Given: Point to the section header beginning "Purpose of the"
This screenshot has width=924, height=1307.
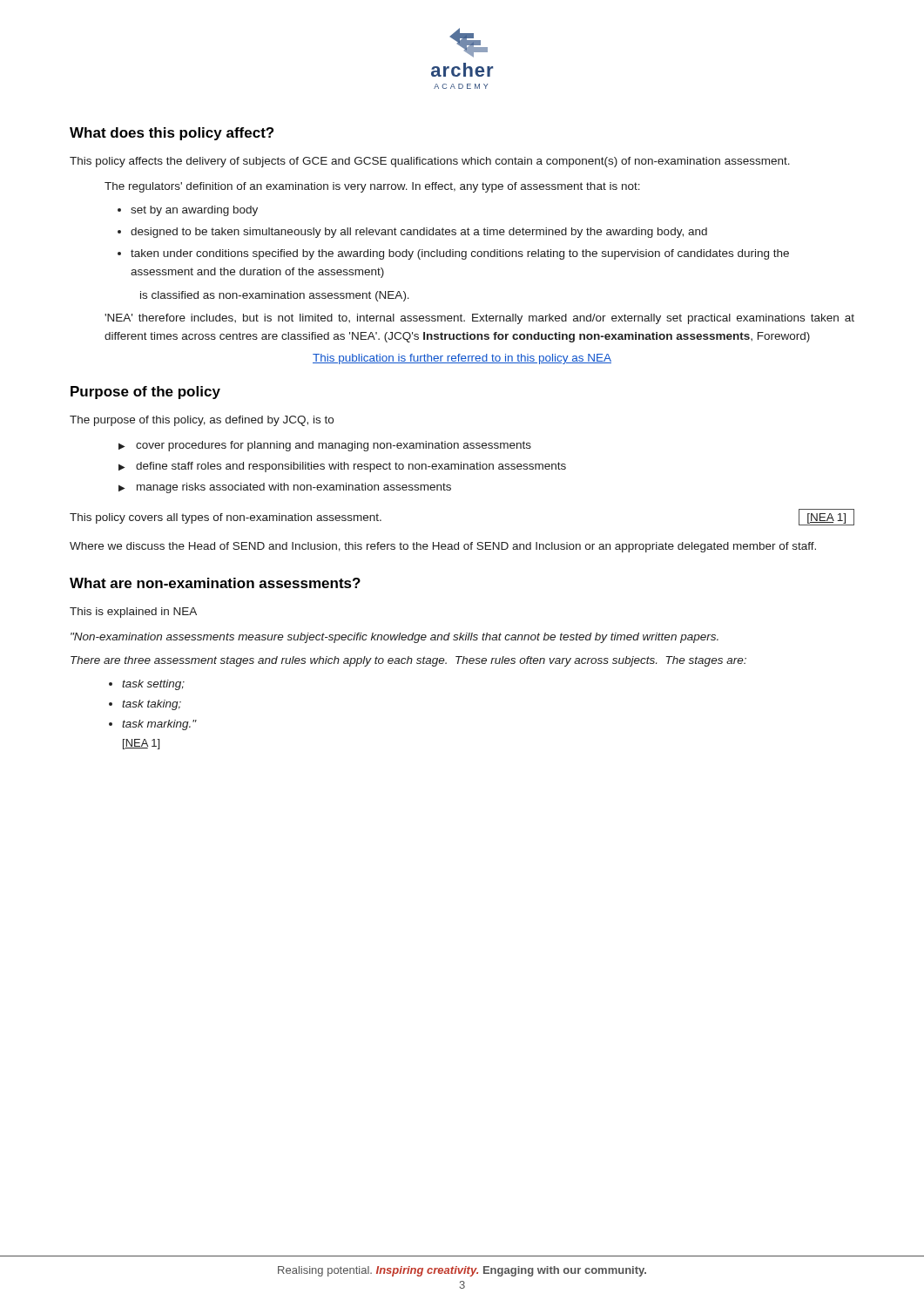Looking at the screenshot, I should pyautogui.click(x=145, y=392).
